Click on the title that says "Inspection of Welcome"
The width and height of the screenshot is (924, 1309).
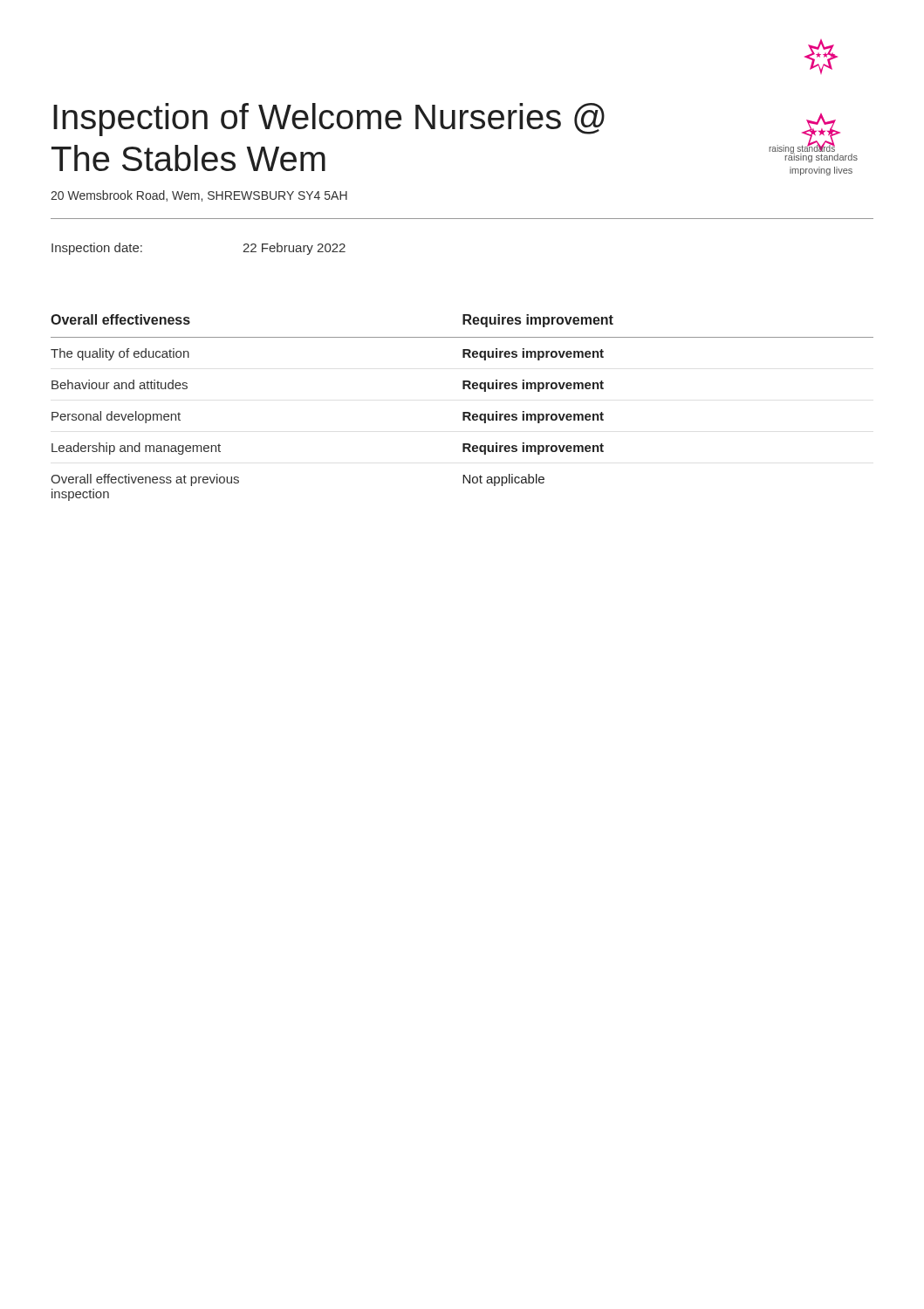point(329,120)
